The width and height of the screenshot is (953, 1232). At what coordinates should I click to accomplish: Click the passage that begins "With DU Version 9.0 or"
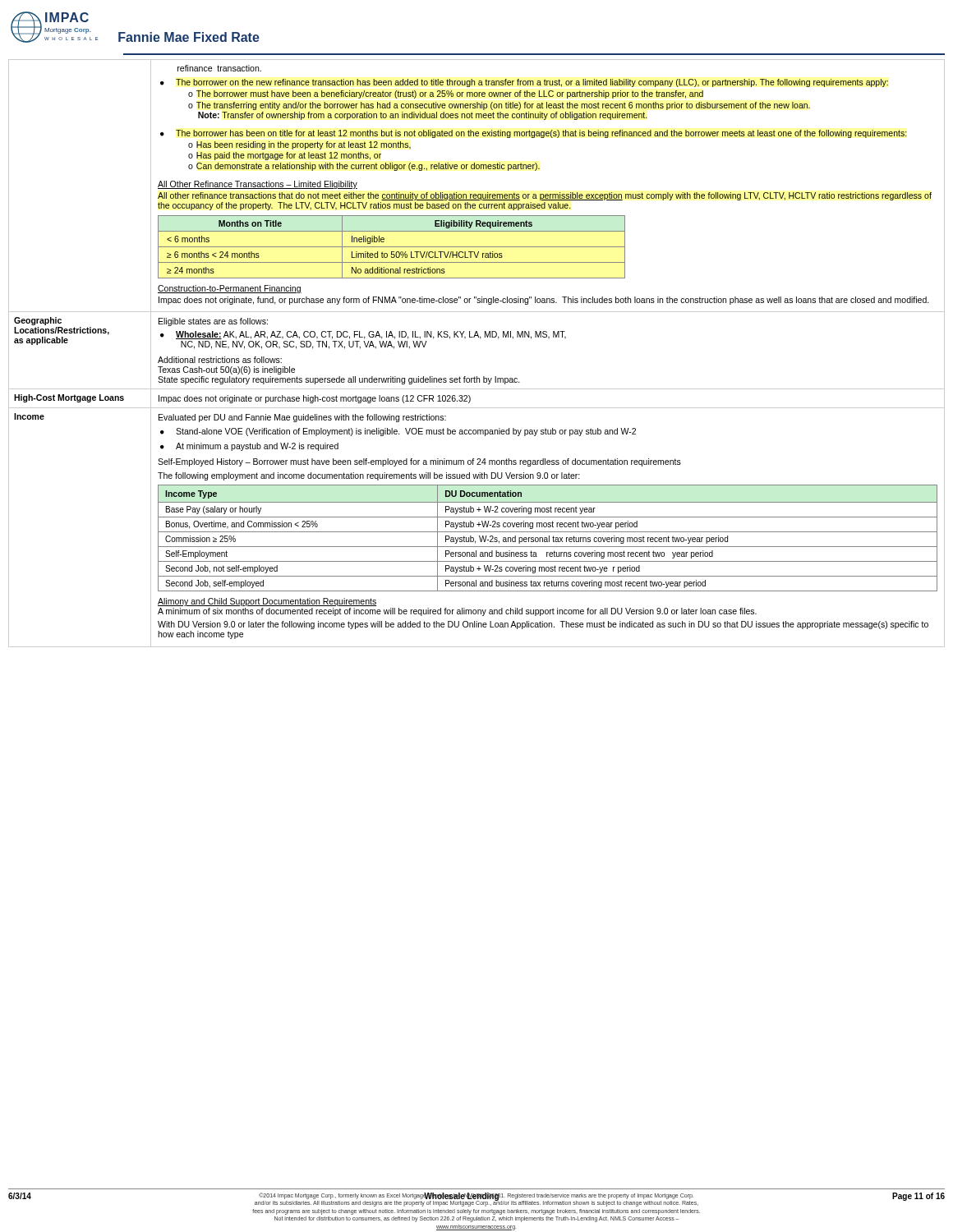(x=543, y=629)
